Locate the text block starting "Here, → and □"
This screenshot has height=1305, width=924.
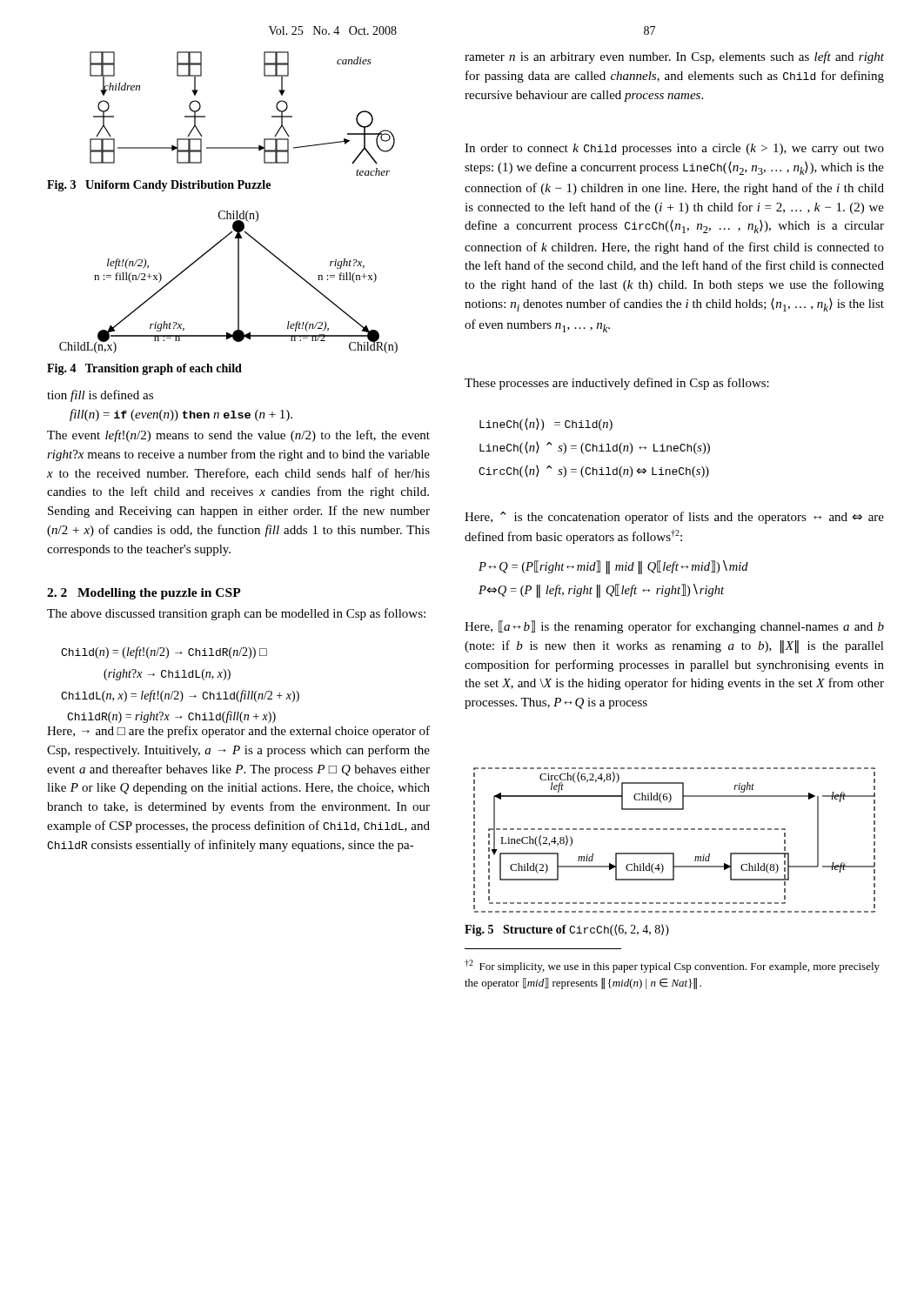pos(238,788)
